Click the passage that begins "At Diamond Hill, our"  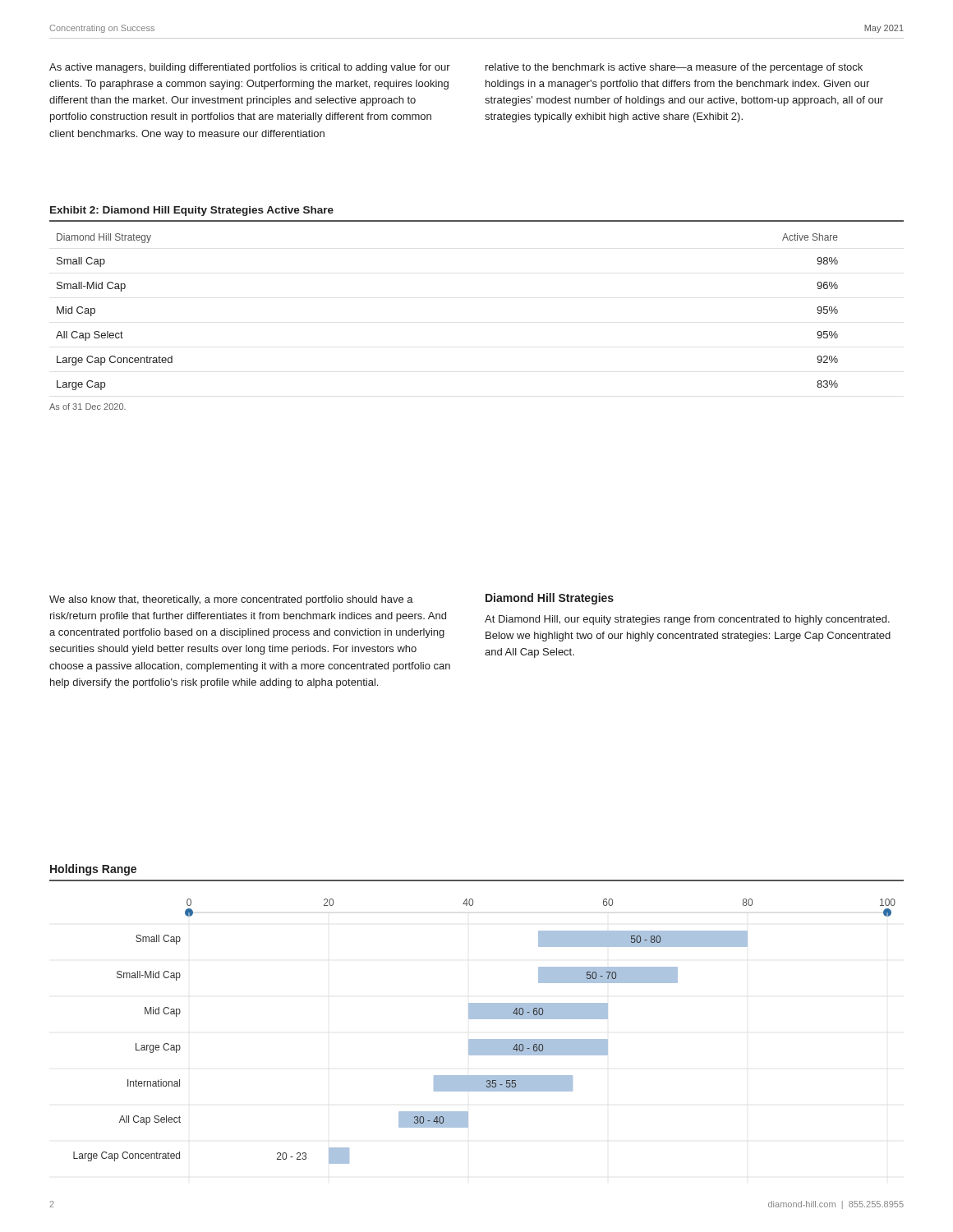pos(688,635)
